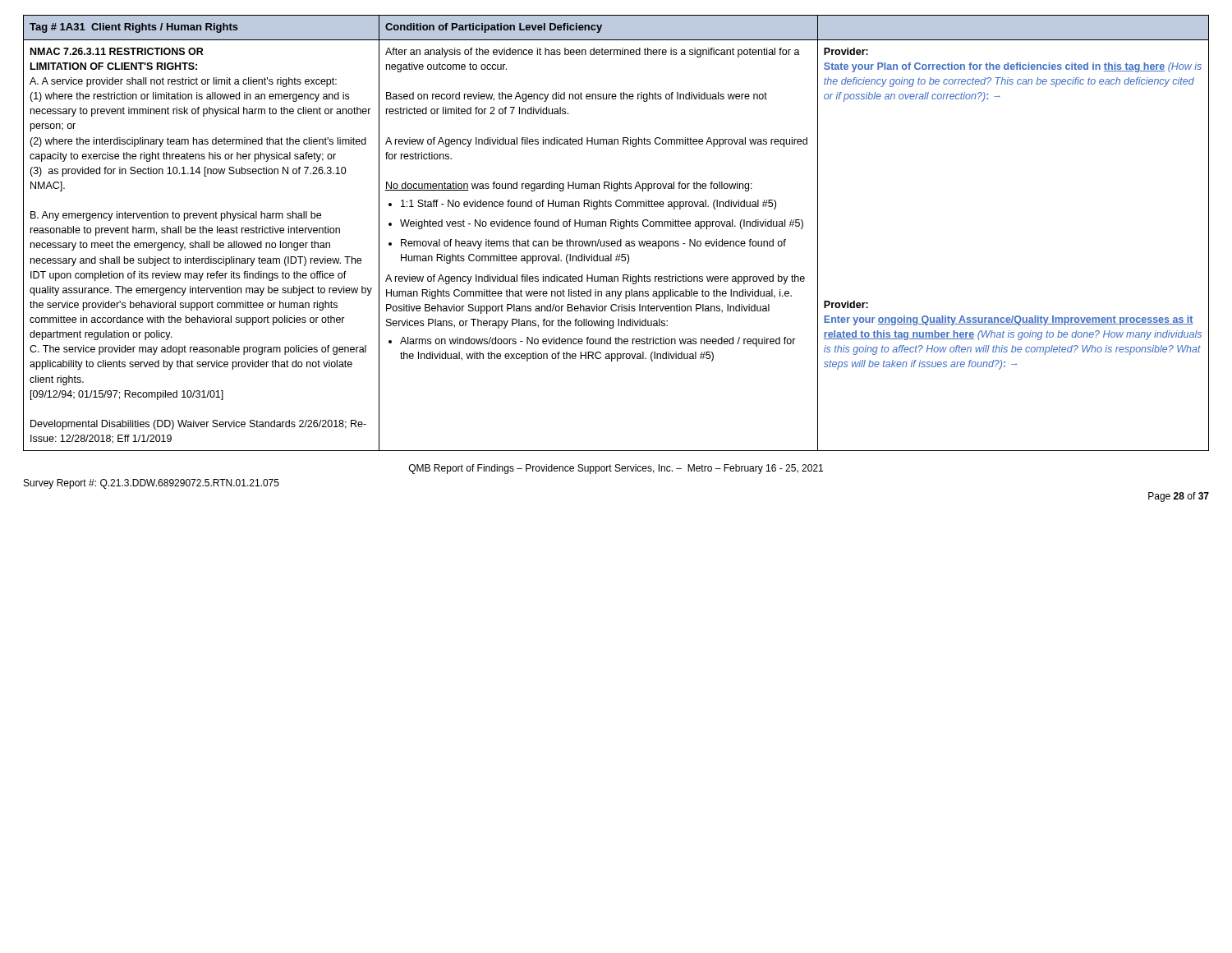Click on the table containing "Tag # 1A31 Client"
Viewport: 1232px width, 953px height.
(616, 233)
